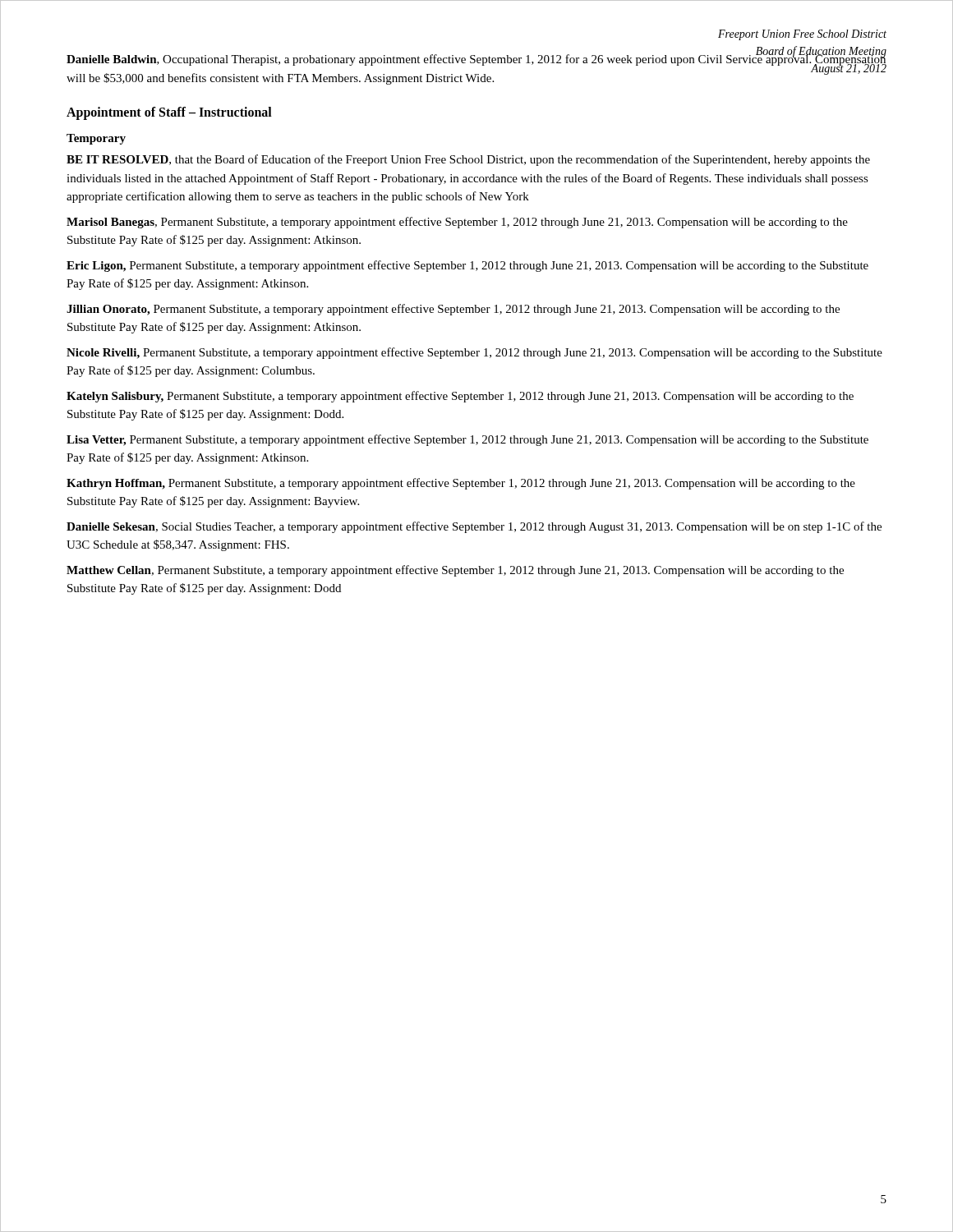This screenshot has height=1232, width=953.
Task: Select the text block that reads "Danielle Sekesan, Social Studies Teacher, a temporary appointment"
Action: pos(474,535)
